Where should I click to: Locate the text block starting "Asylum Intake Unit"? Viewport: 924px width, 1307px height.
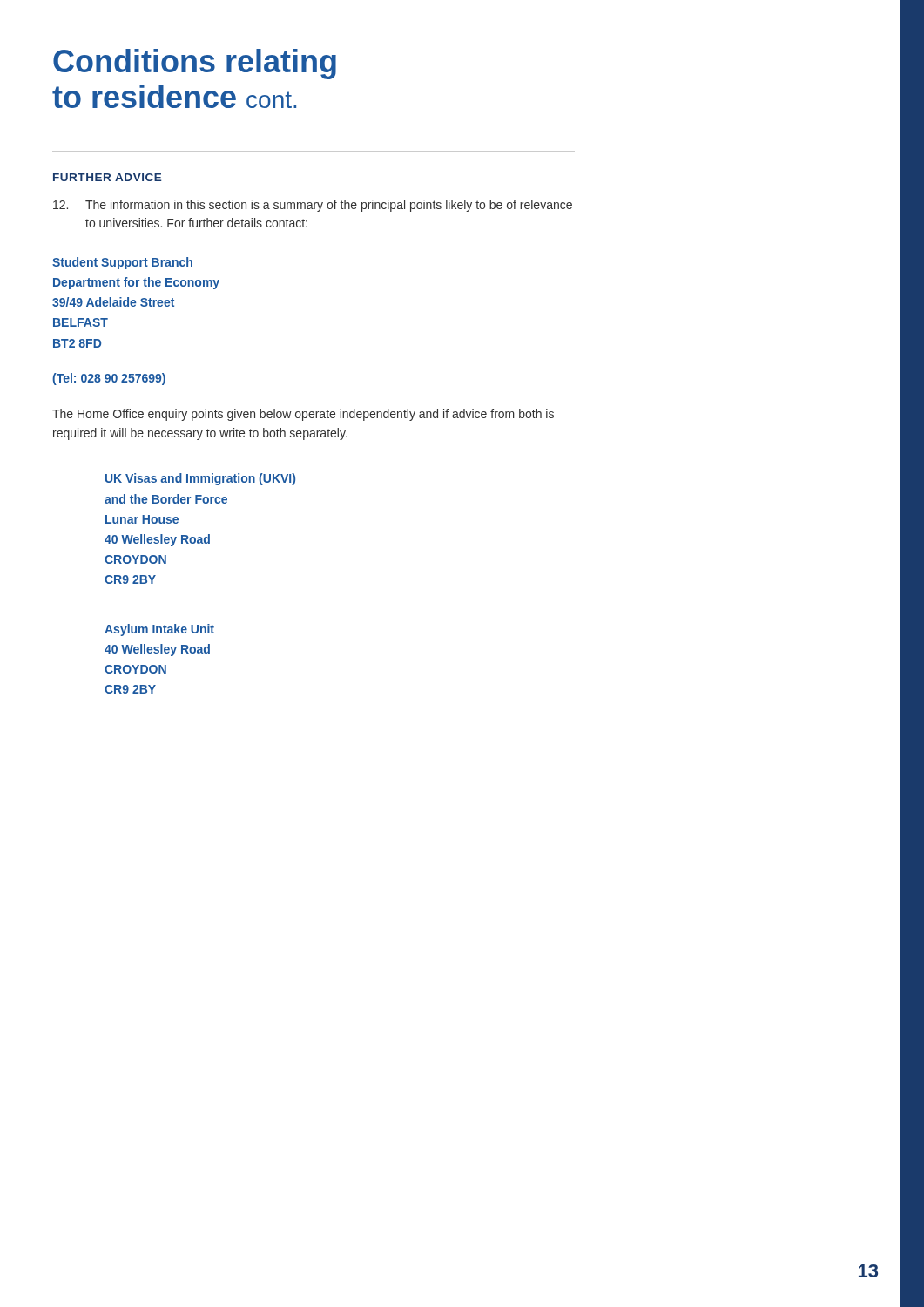159,659
